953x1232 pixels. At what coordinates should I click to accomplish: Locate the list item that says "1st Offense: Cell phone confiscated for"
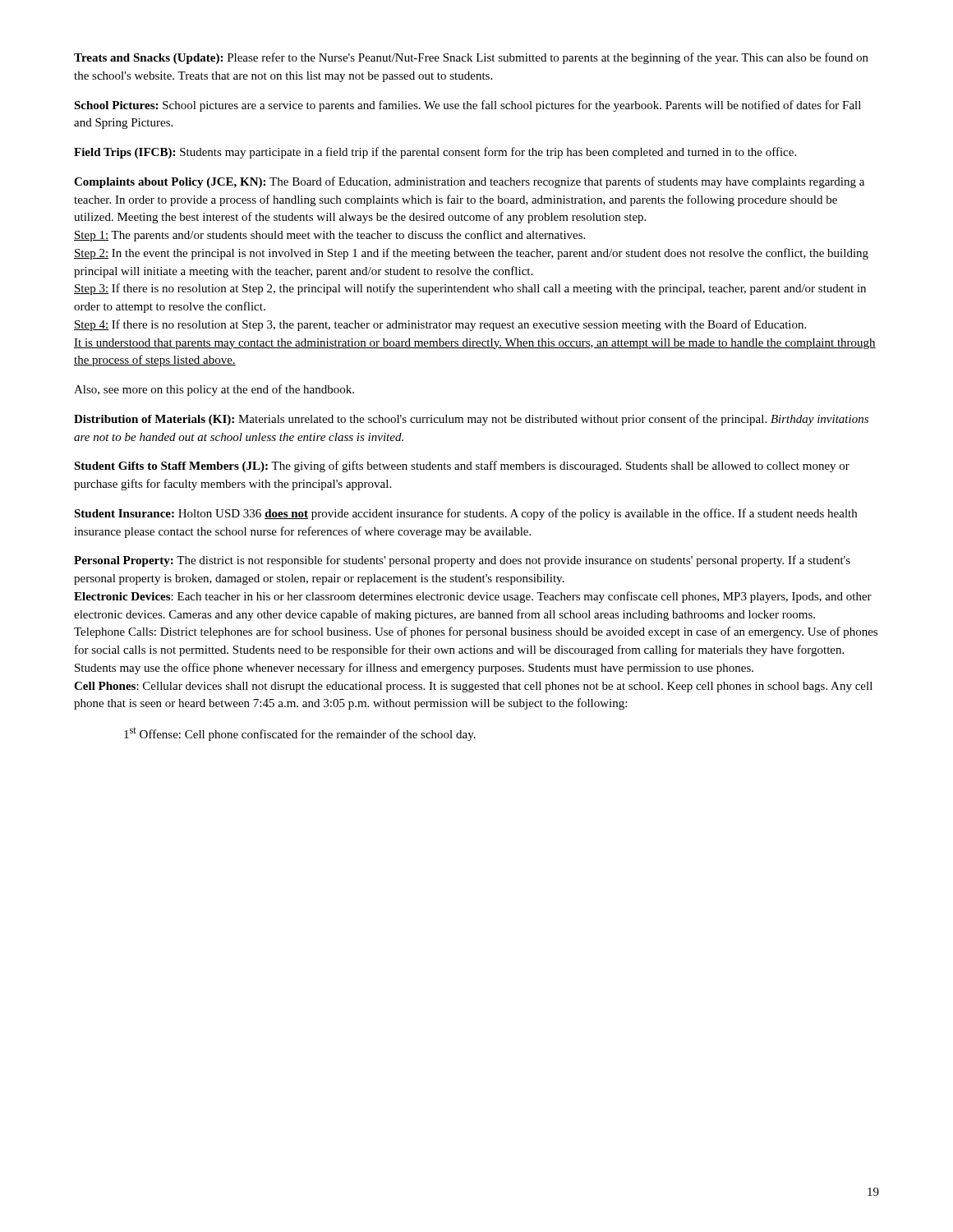pos(300,733)
